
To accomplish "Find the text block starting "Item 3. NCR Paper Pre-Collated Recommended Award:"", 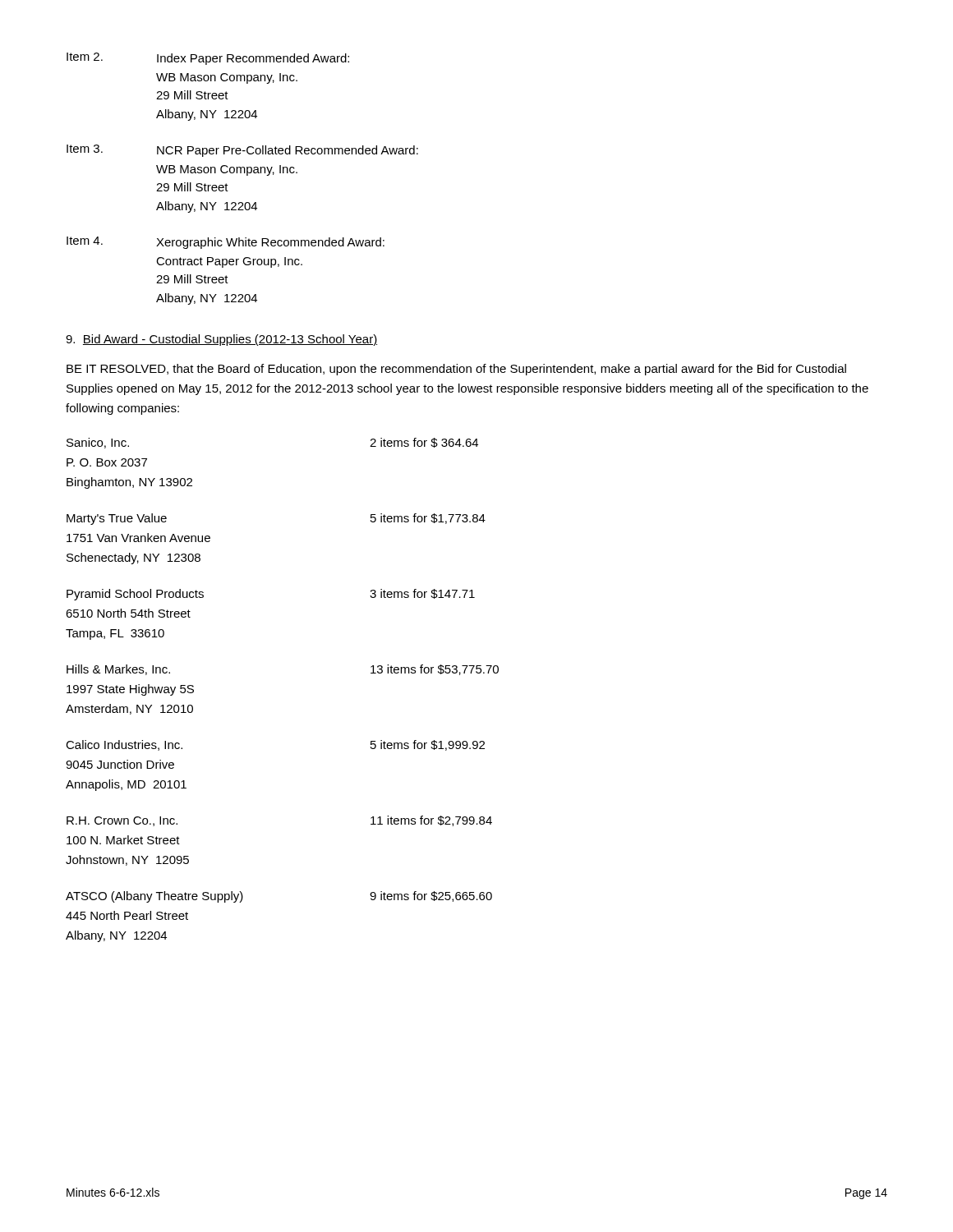I will [242, 178].
